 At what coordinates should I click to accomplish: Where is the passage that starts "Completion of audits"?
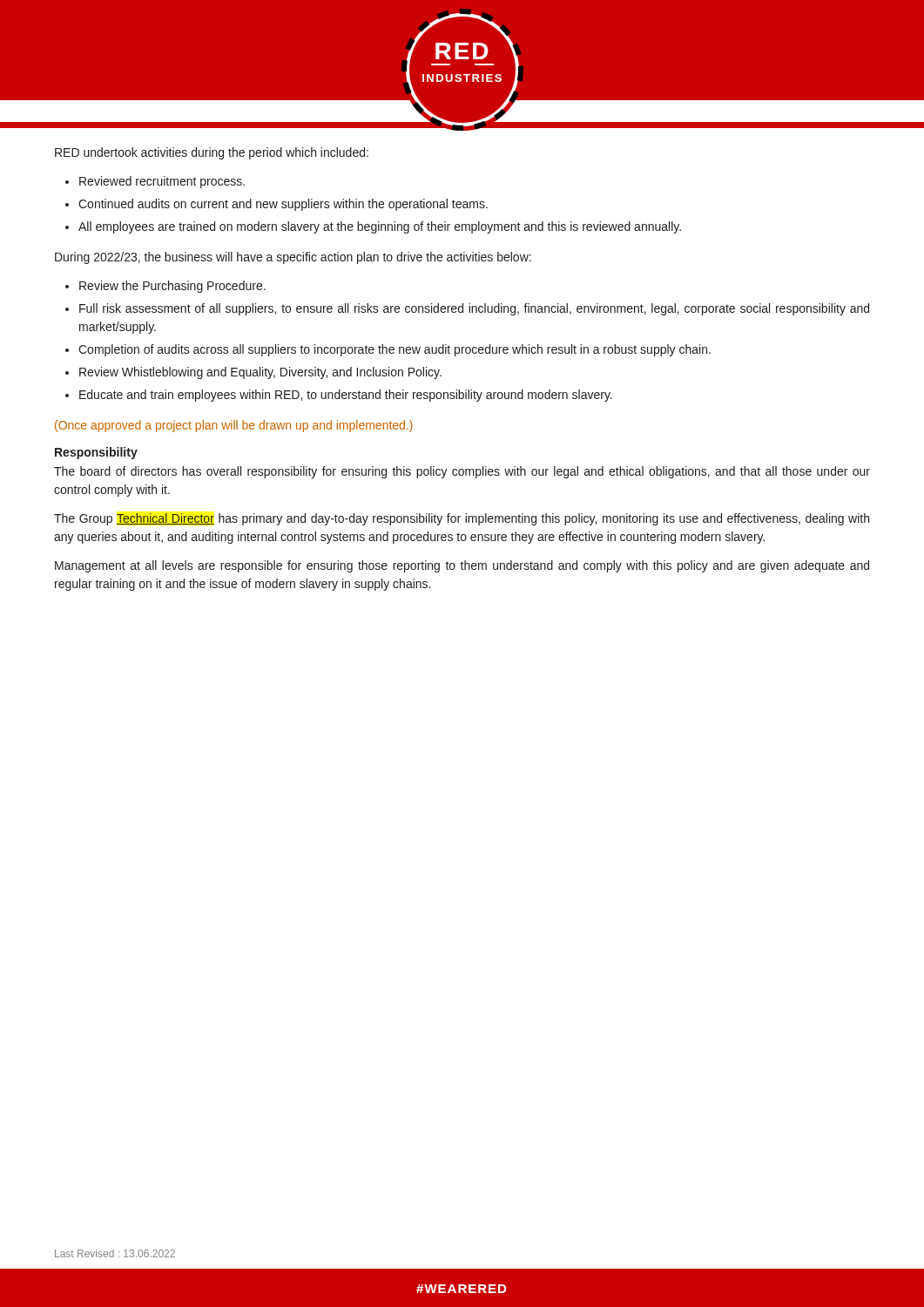click(x=395, y=349)
